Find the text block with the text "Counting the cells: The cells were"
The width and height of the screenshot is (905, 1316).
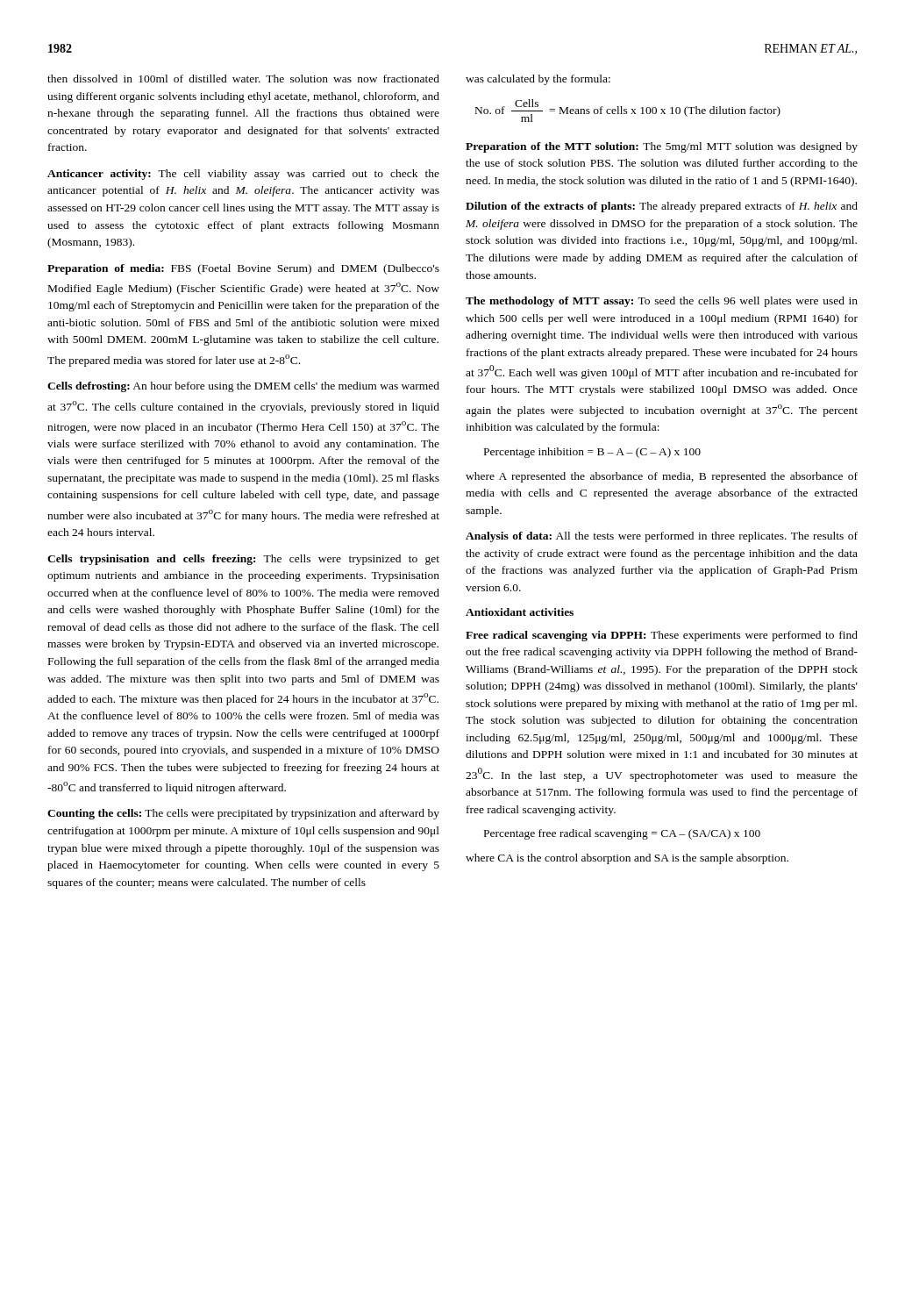[x=243, y=848]
